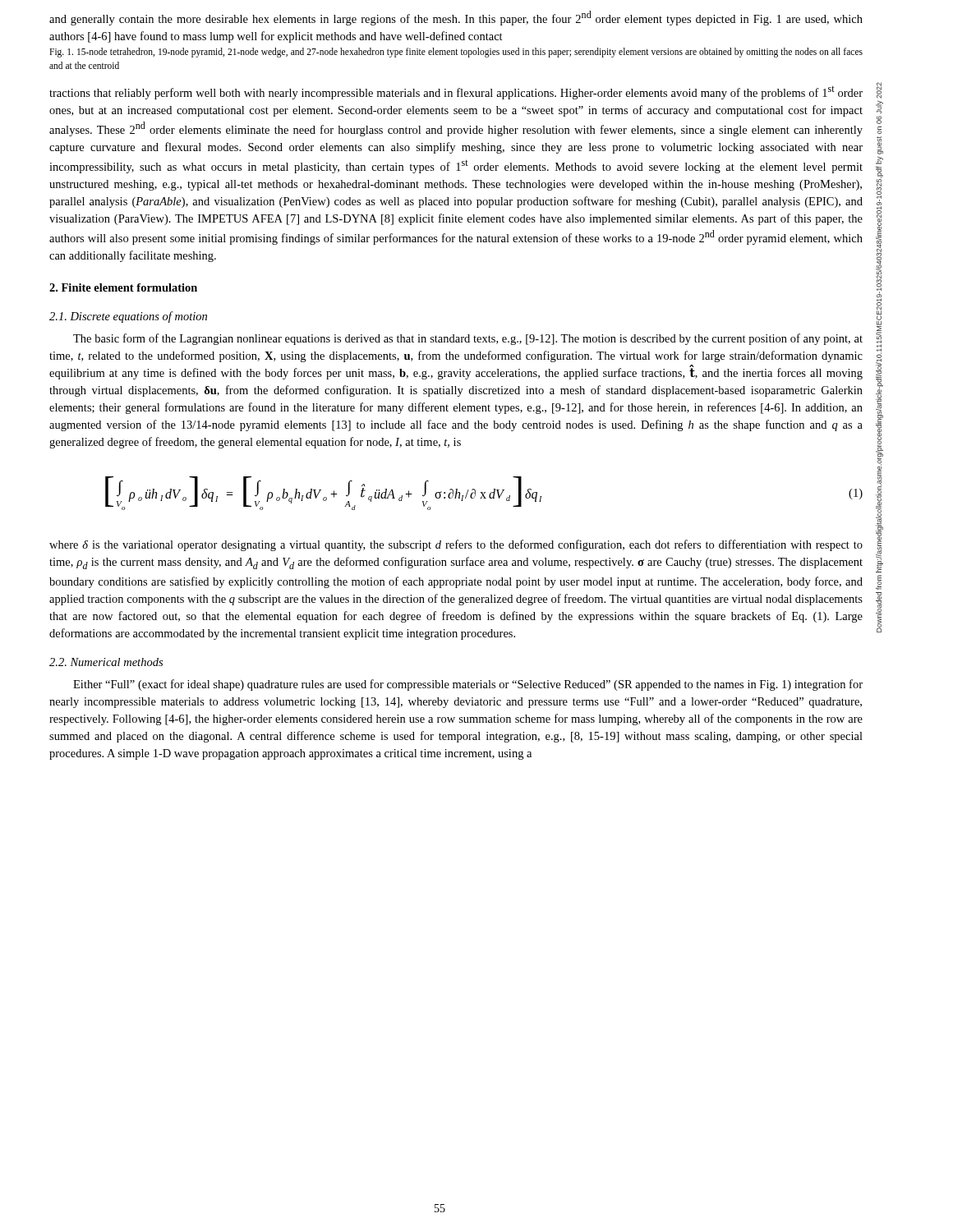Locate the block of text that opens with "Either “Full” (exact for"
The width and height of the screenshot is (953, 1232).
coord(456,719)
